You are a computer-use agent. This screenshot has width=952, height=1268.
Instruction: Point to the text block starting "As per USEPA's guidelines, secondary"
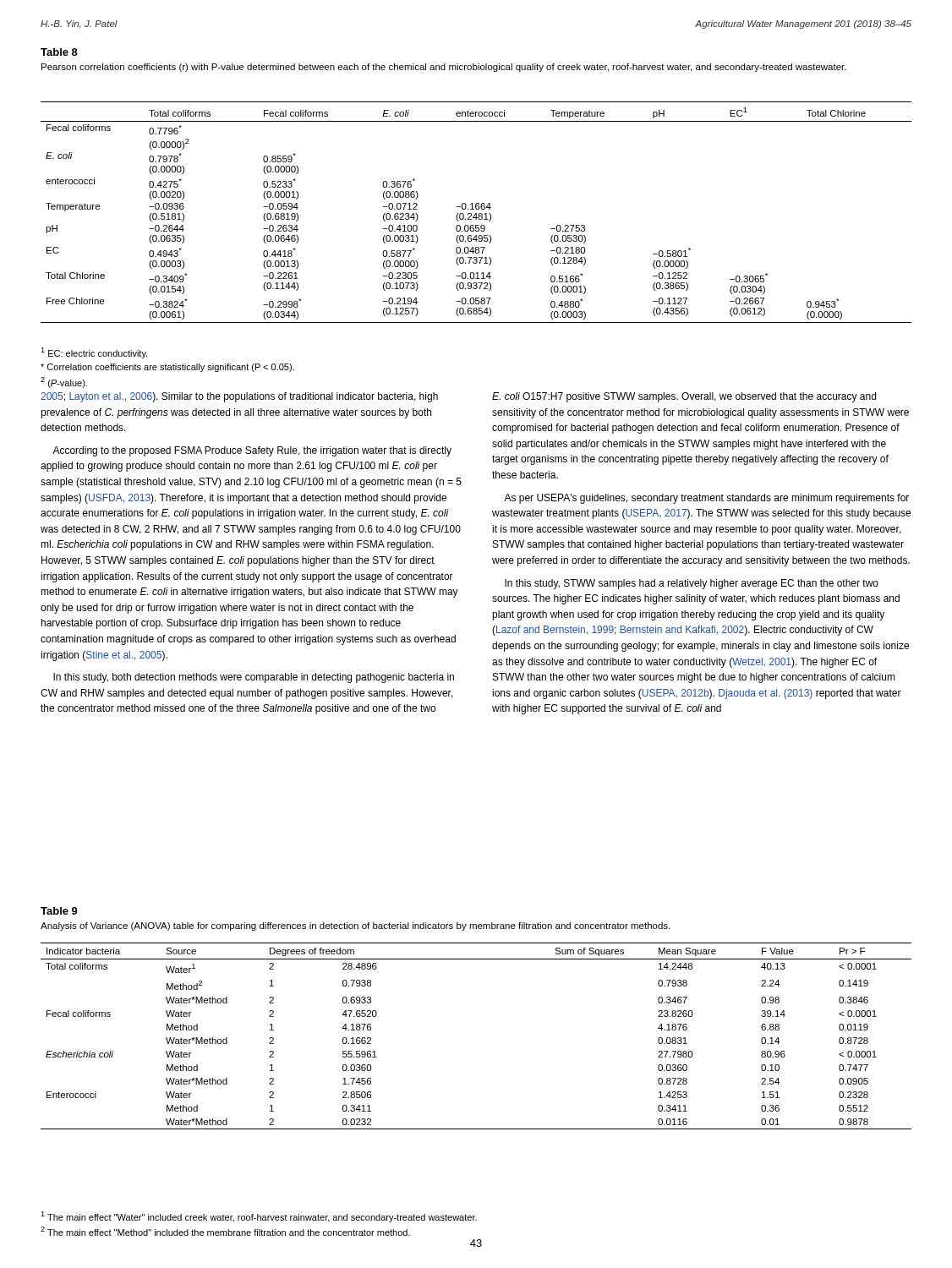(x=702, y=529)
